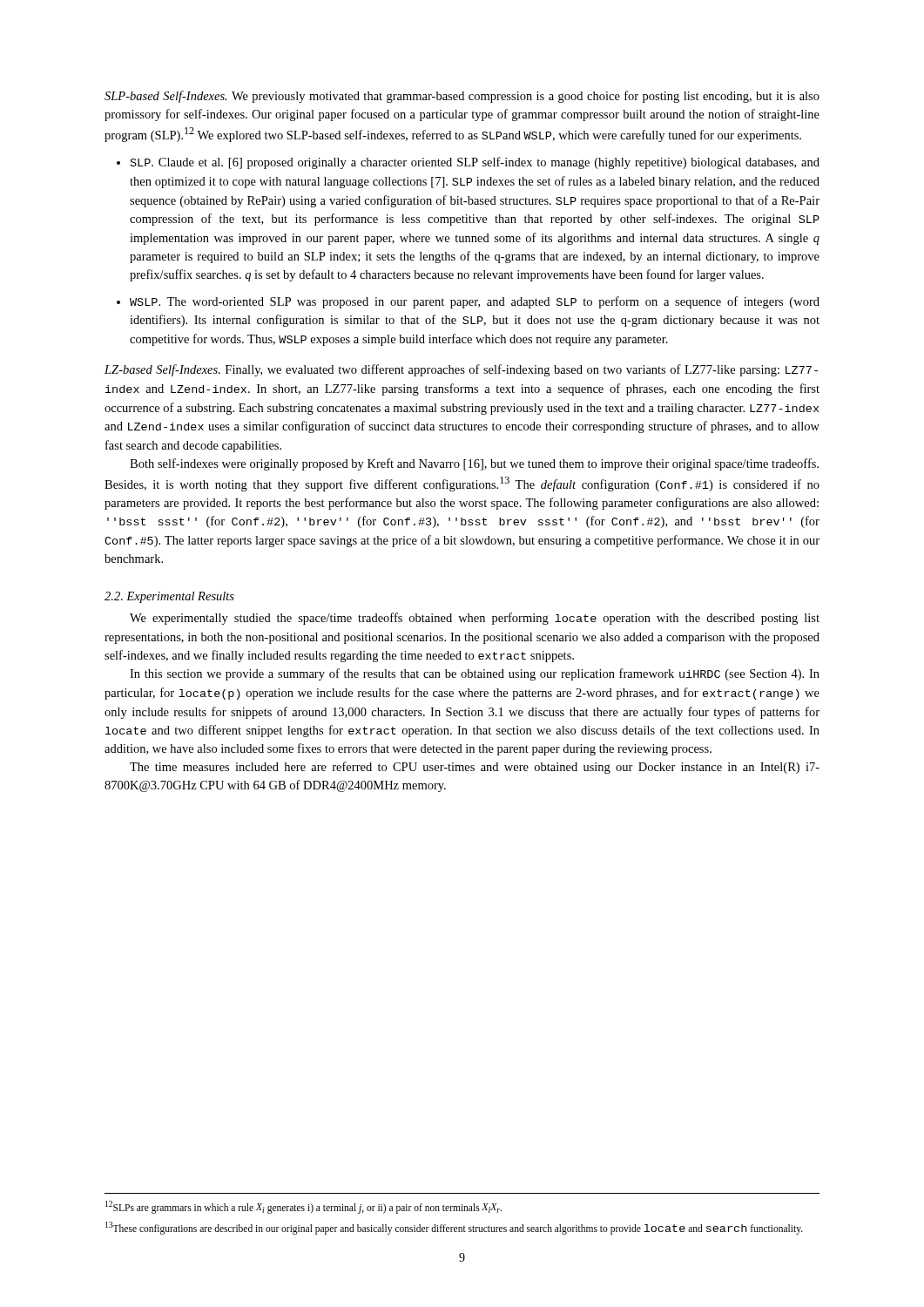Locate the block of text that opens with "13These configurations are described in our original"
This screenshot has height=1307, width=924.
pos(462,1228)
